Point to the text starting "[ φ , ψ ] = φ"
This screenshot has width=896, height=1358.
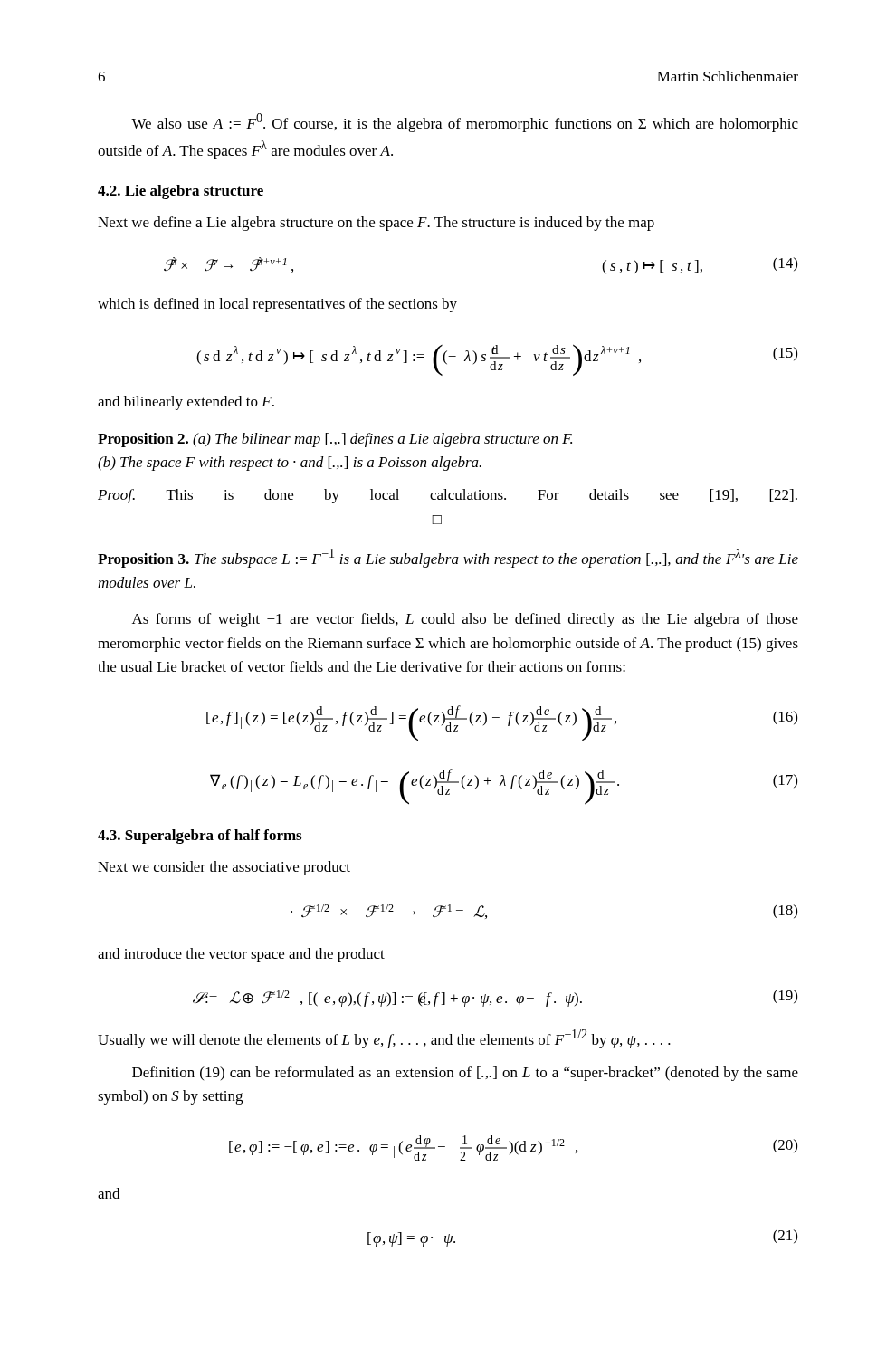coord(424,1238)
